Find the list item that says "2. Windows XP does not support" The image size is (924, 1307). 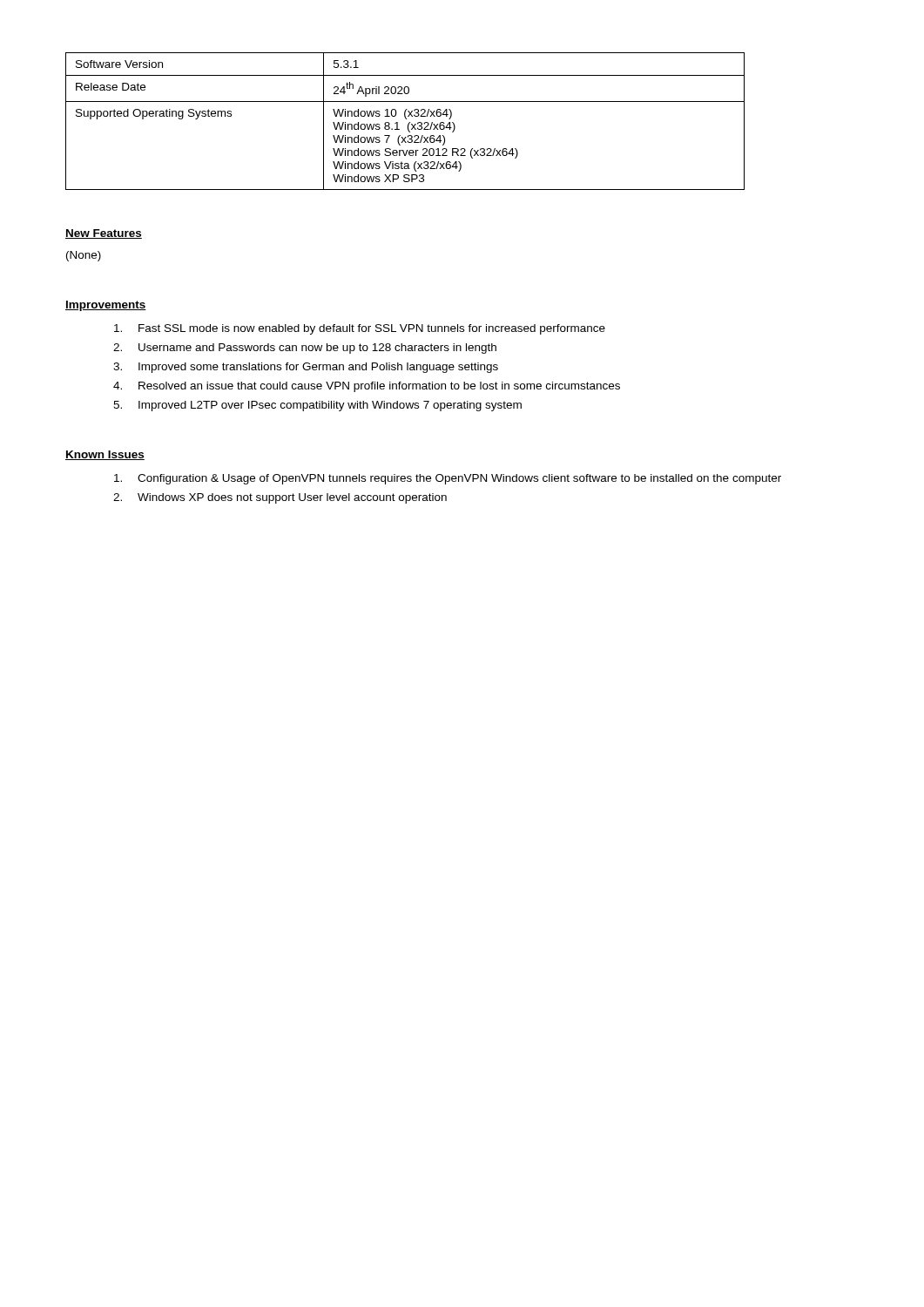[x=280, y=498]
